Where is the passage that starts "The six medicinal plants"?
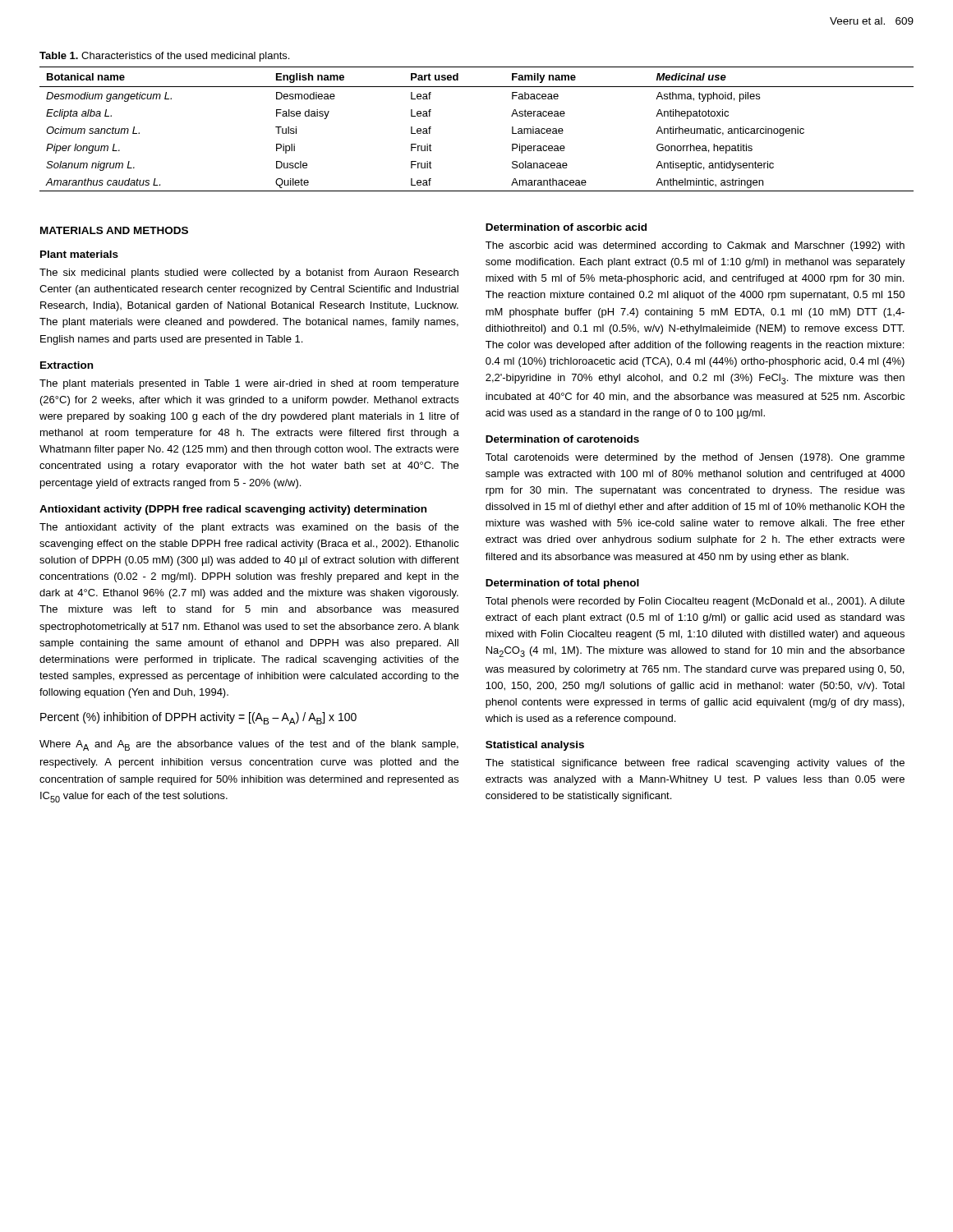The image size is (953, 1232). 249,305
